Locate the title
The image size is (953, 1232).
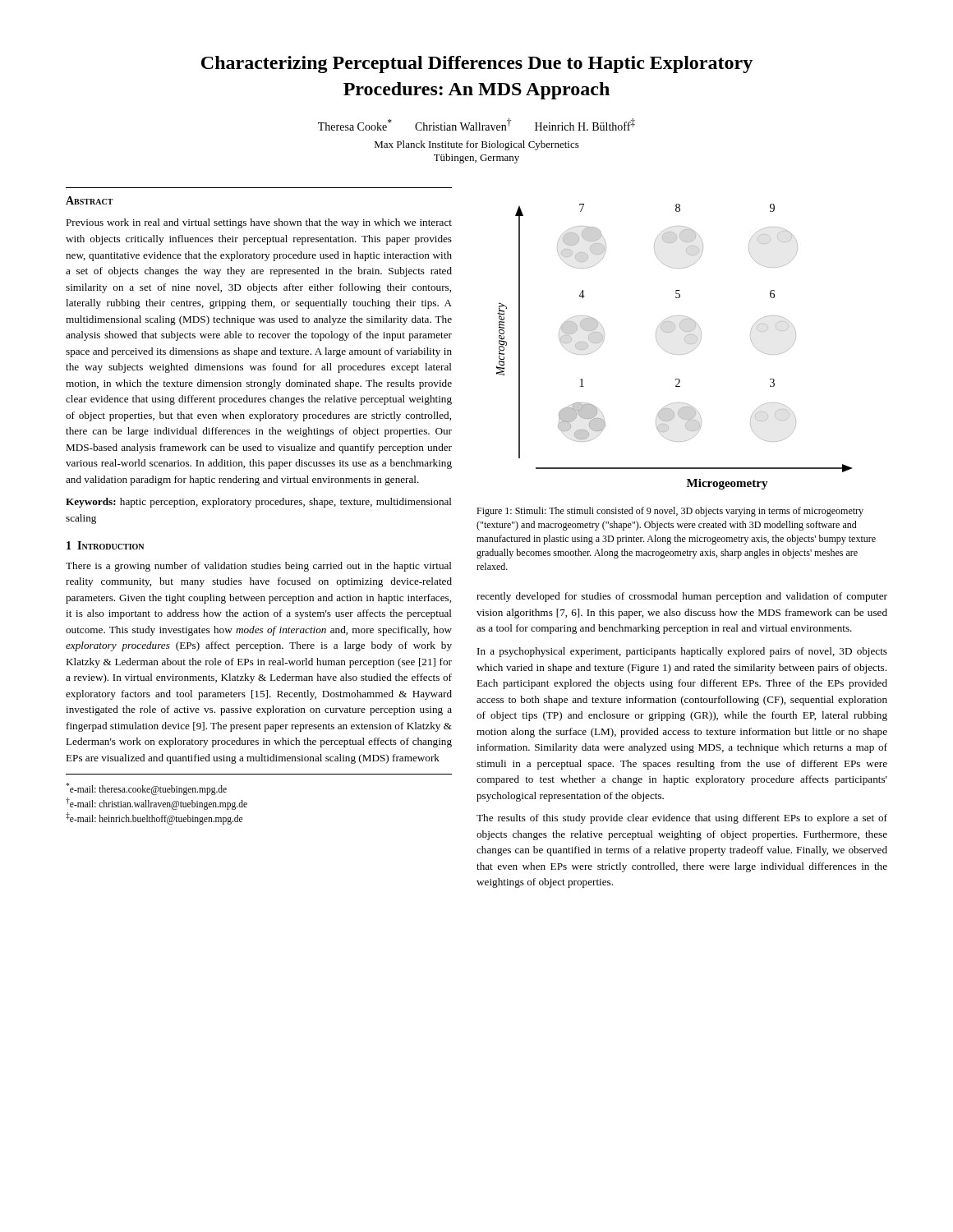coord(476,76)
